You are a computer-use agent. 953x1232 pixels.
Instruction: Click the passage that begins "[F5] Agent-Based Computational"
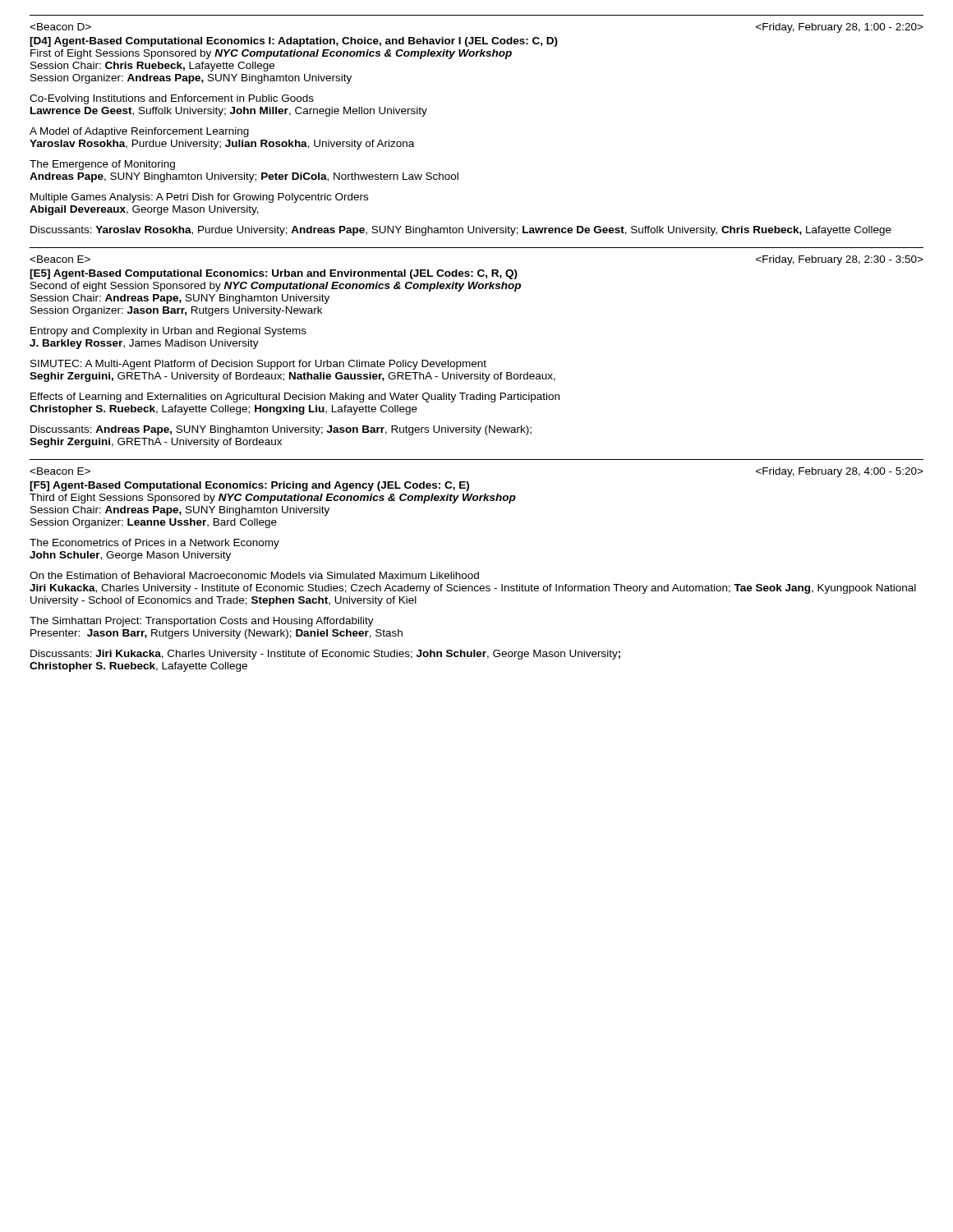tap(273, 504)
